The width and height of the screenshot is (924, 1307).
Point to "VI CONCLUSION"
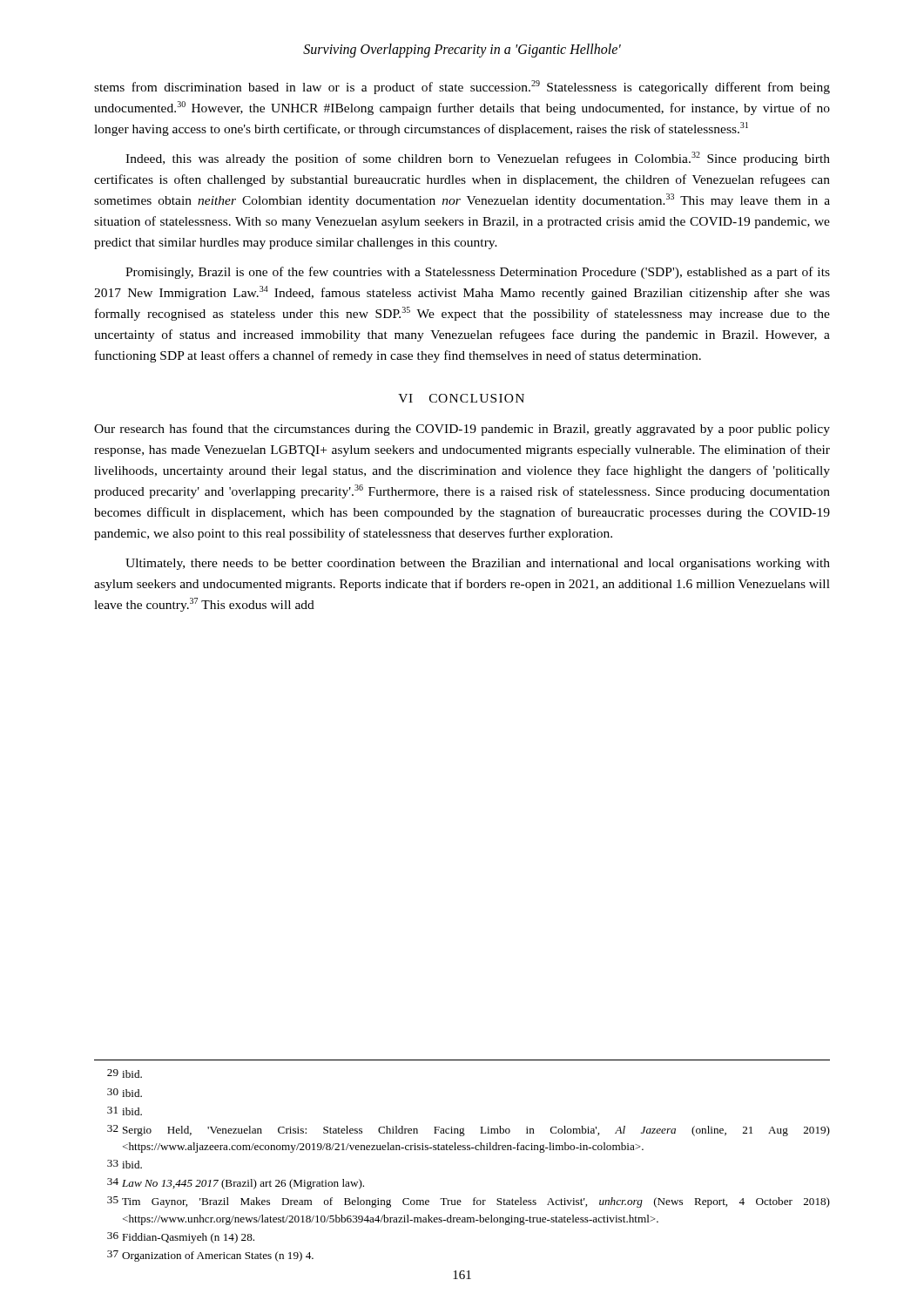[462, 398]
